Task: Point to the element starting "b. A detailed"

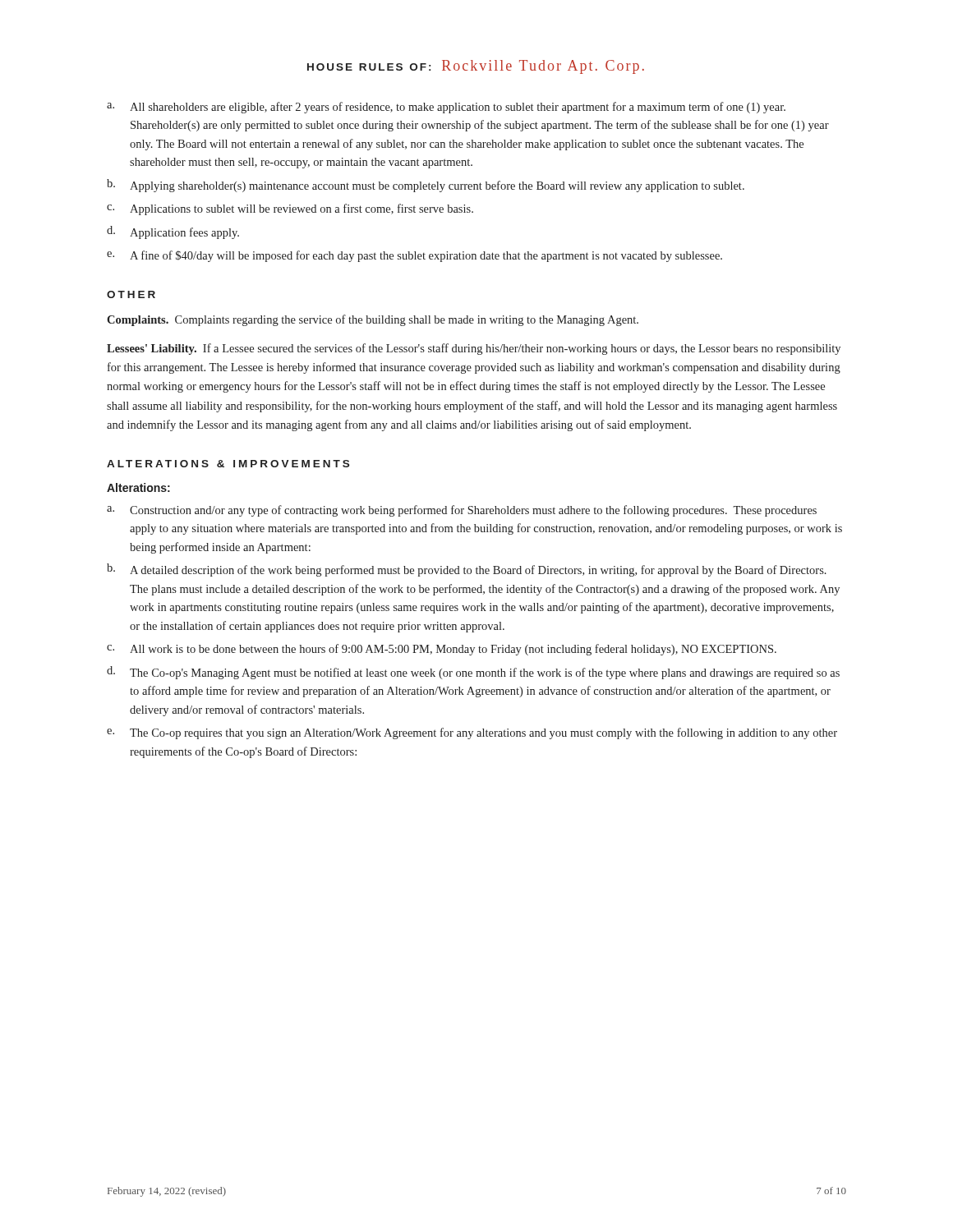Action: click(x=476, y=598)
